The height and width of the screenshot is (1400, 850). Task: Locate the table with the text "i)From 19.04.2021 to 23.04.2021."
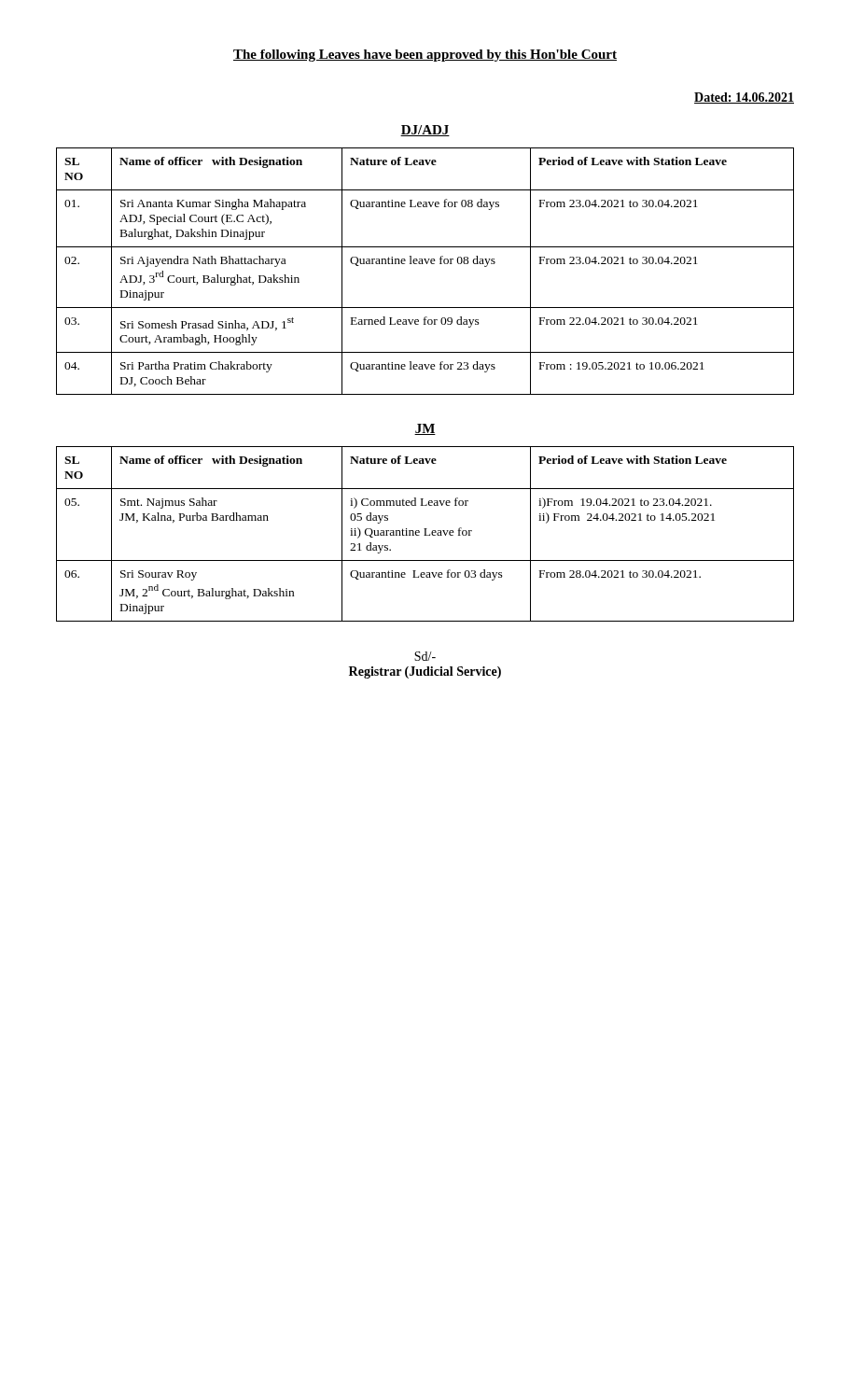tap(425, 534)
